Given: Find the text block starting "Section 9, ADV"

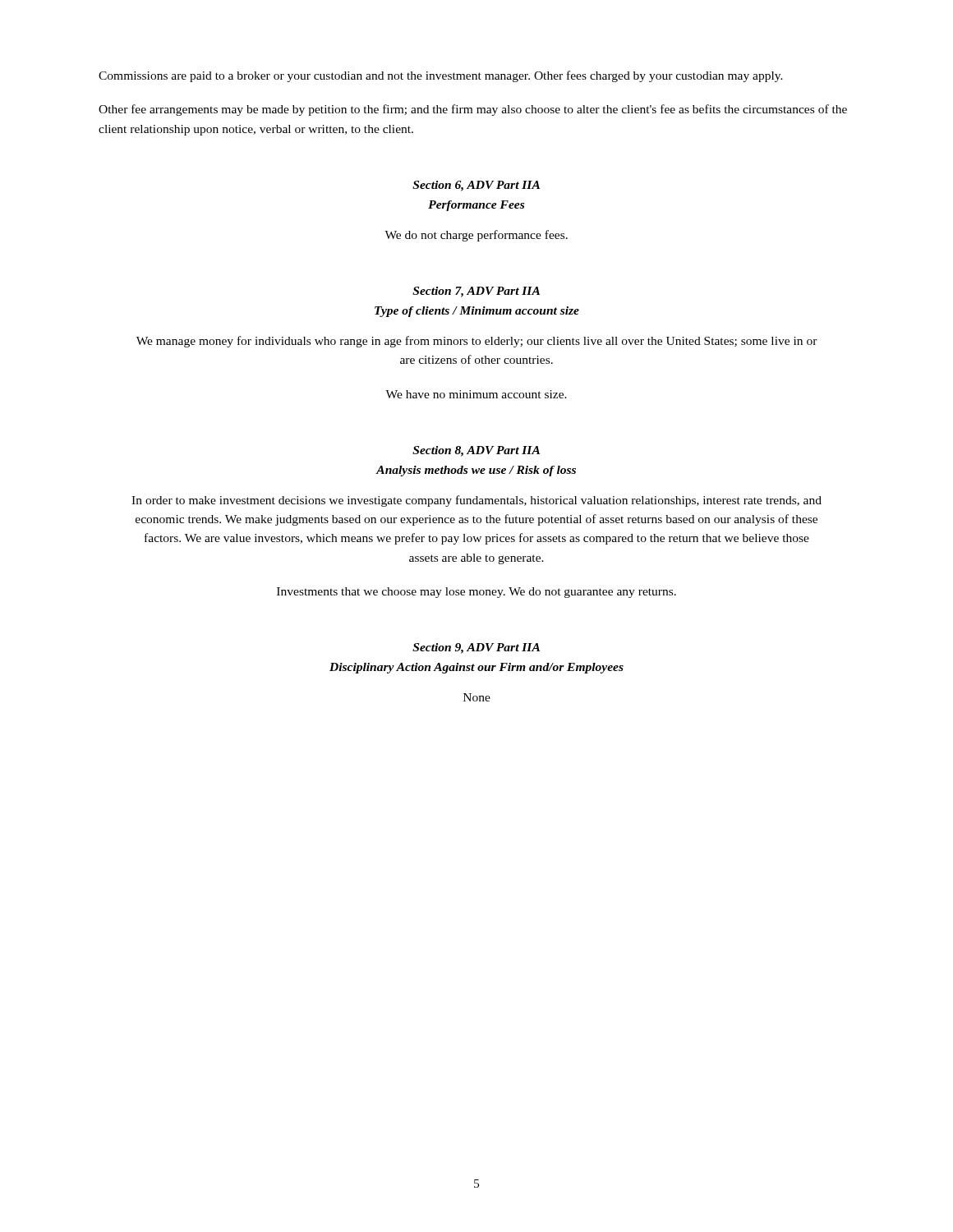Looking at the screenshot, I should point(476,647).
